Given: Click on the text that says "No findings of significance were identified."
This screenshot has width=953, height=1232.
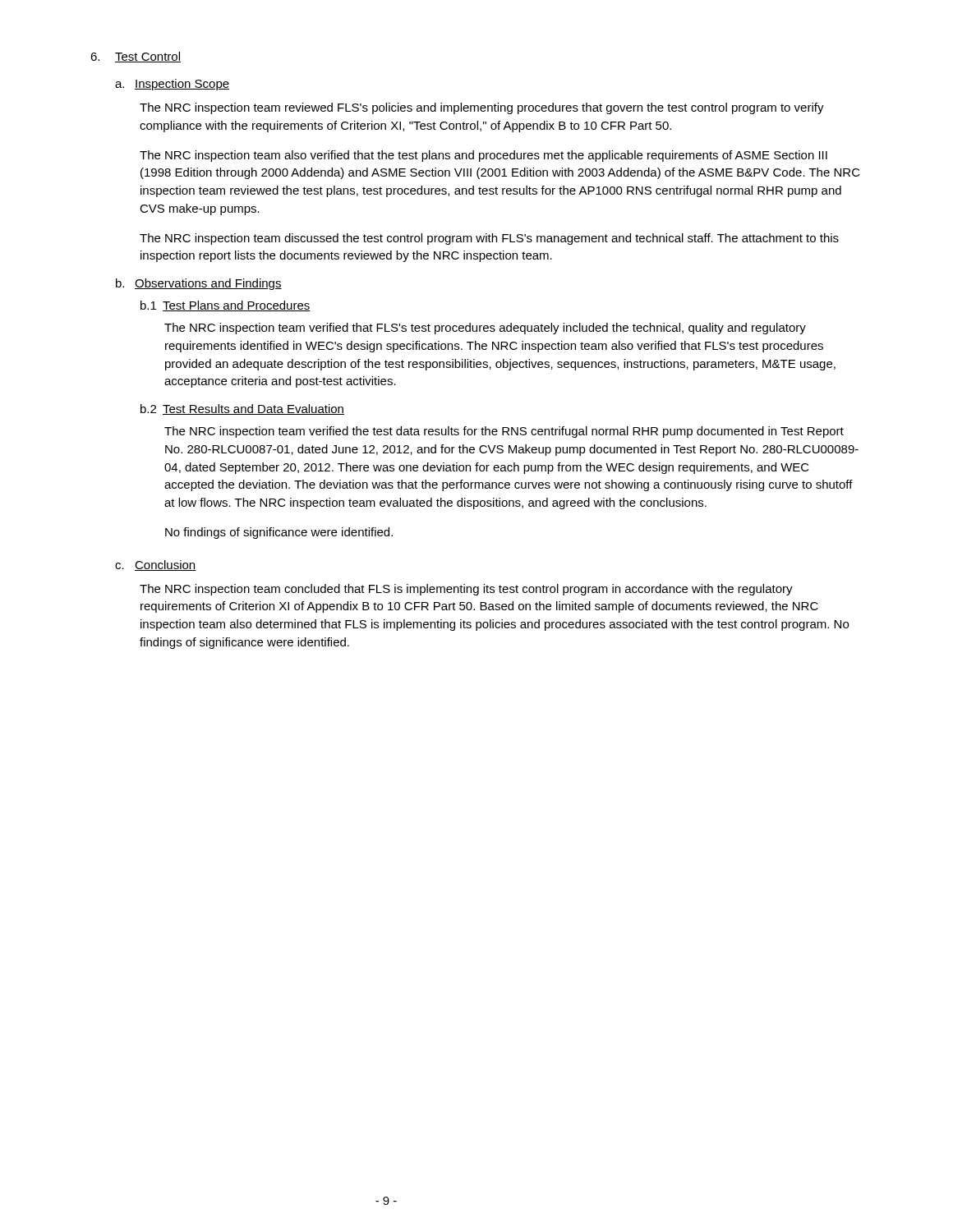Looking at the screenshot, I should point(279,532).
